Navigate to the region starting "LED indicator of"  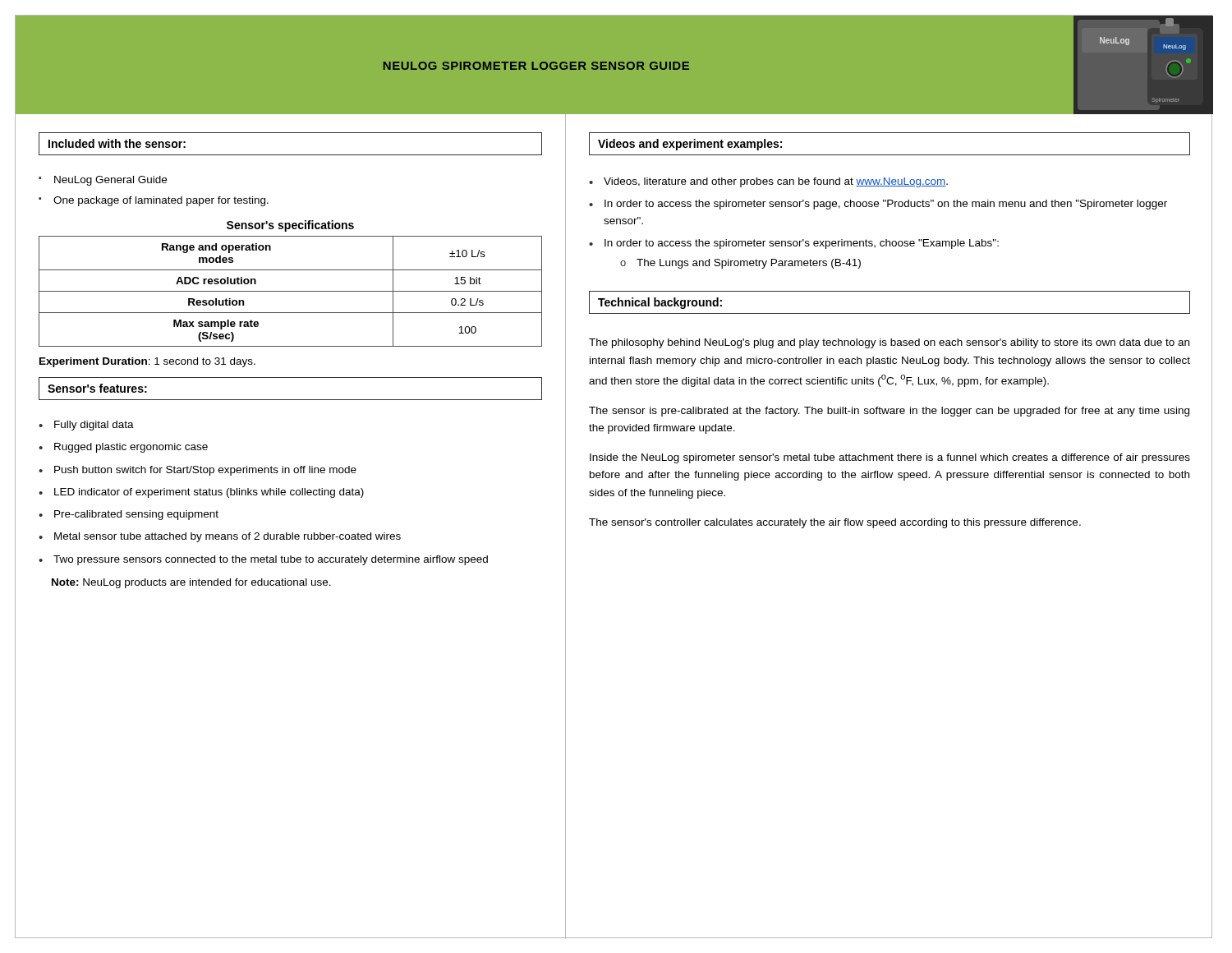(209, 492)
